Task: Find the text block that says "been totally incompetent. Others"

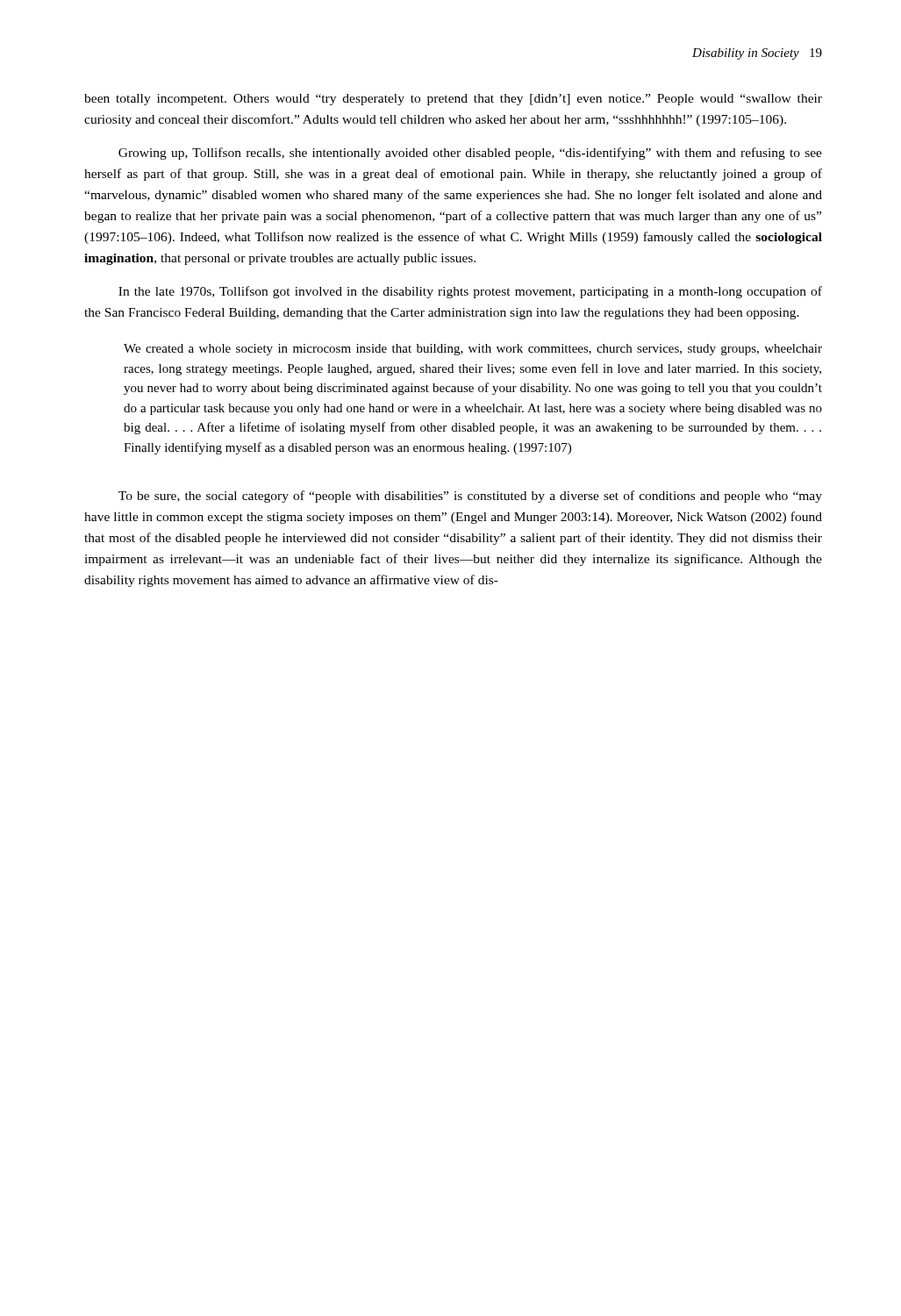Action: [x=453, y=108]
